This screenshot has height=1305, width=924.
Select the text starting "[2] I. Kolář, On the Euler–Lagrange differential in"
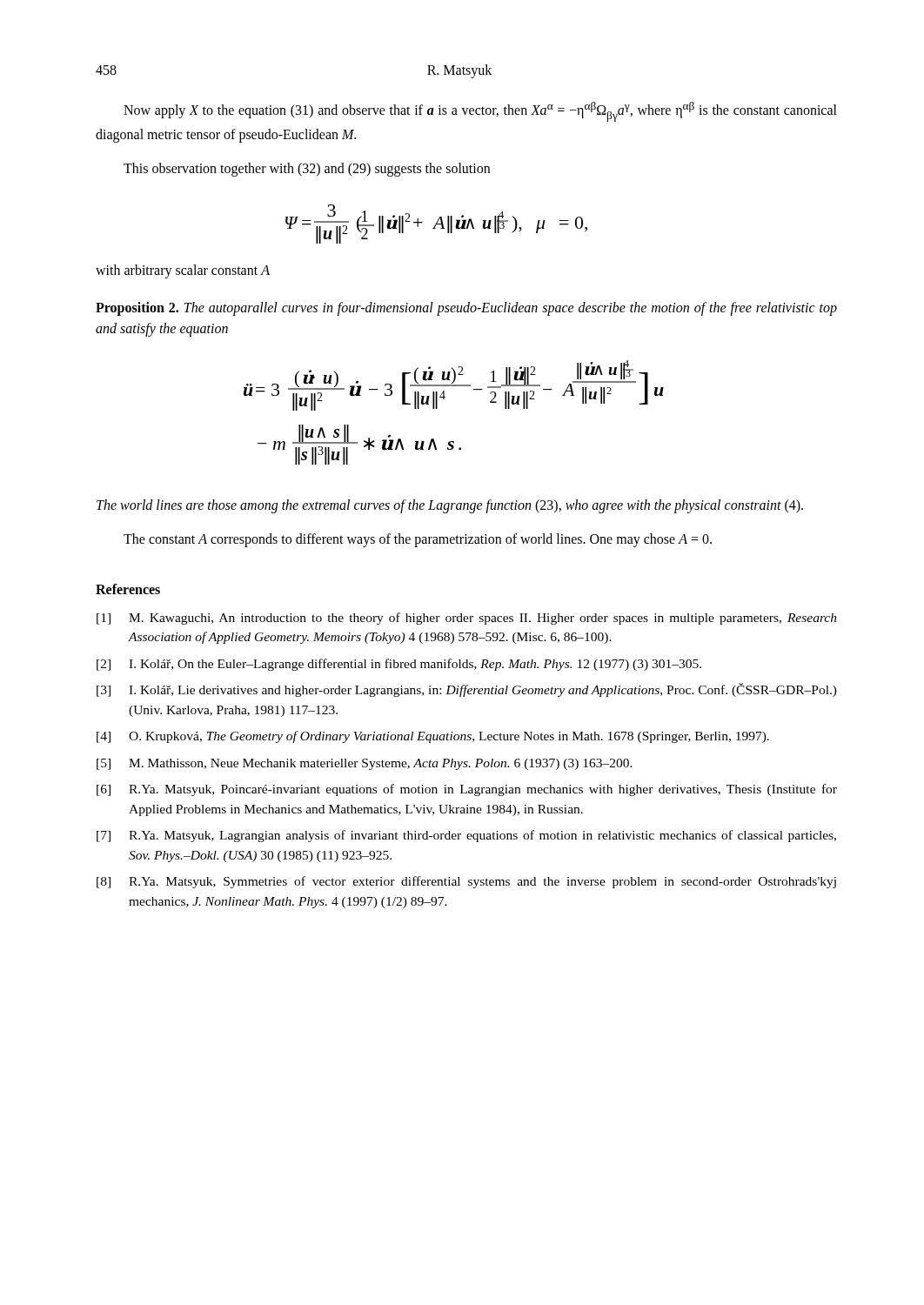(466, 664)
